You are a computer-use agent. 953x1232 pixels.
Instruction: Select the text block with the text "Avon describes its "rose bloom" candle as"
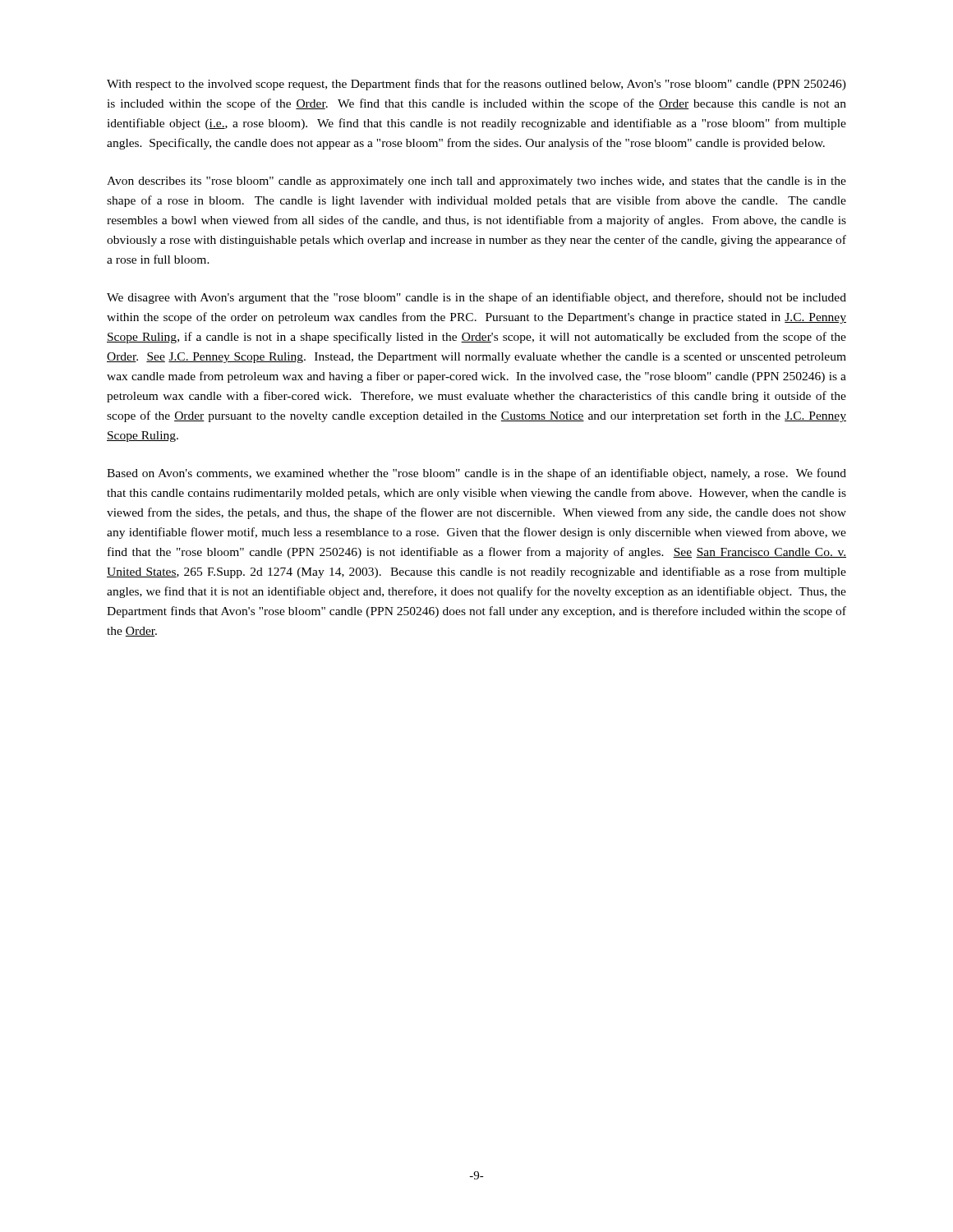[476, 220]
